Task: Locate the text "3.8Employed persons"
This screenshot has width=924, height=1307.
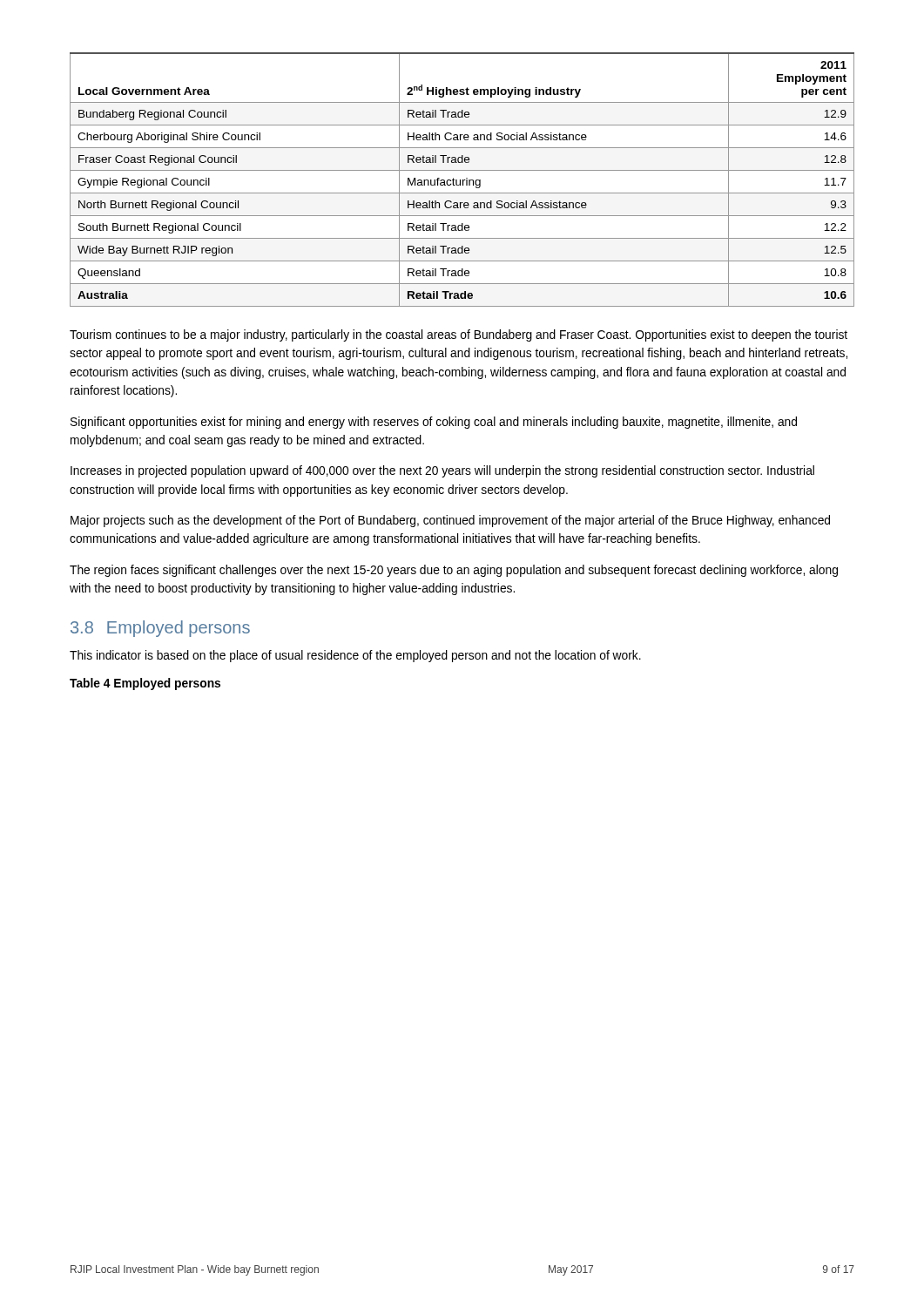Action: click(x=160, y=629)
